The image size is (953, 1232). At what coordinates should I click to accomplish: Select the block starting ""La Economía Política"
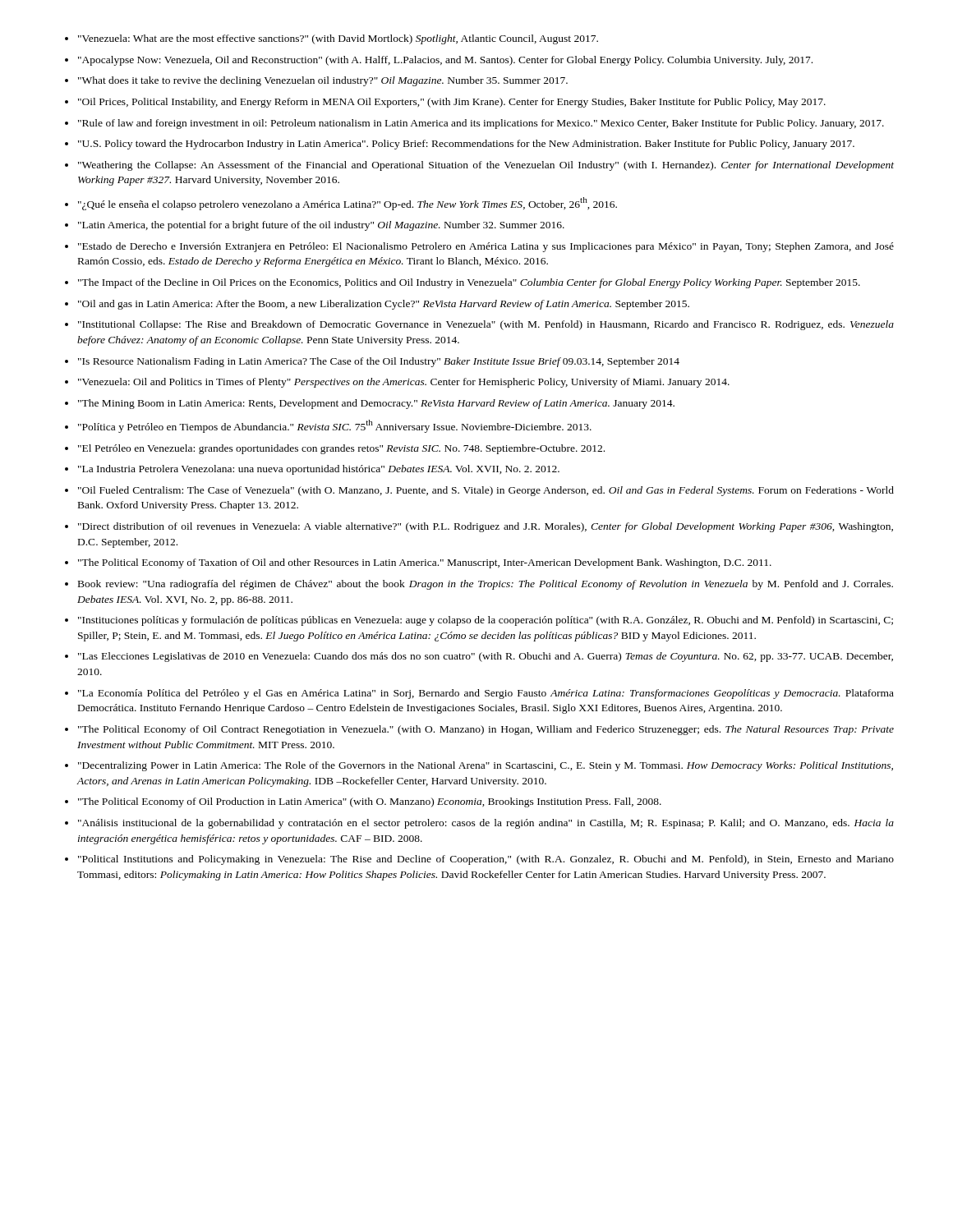[x=486, y=700]
